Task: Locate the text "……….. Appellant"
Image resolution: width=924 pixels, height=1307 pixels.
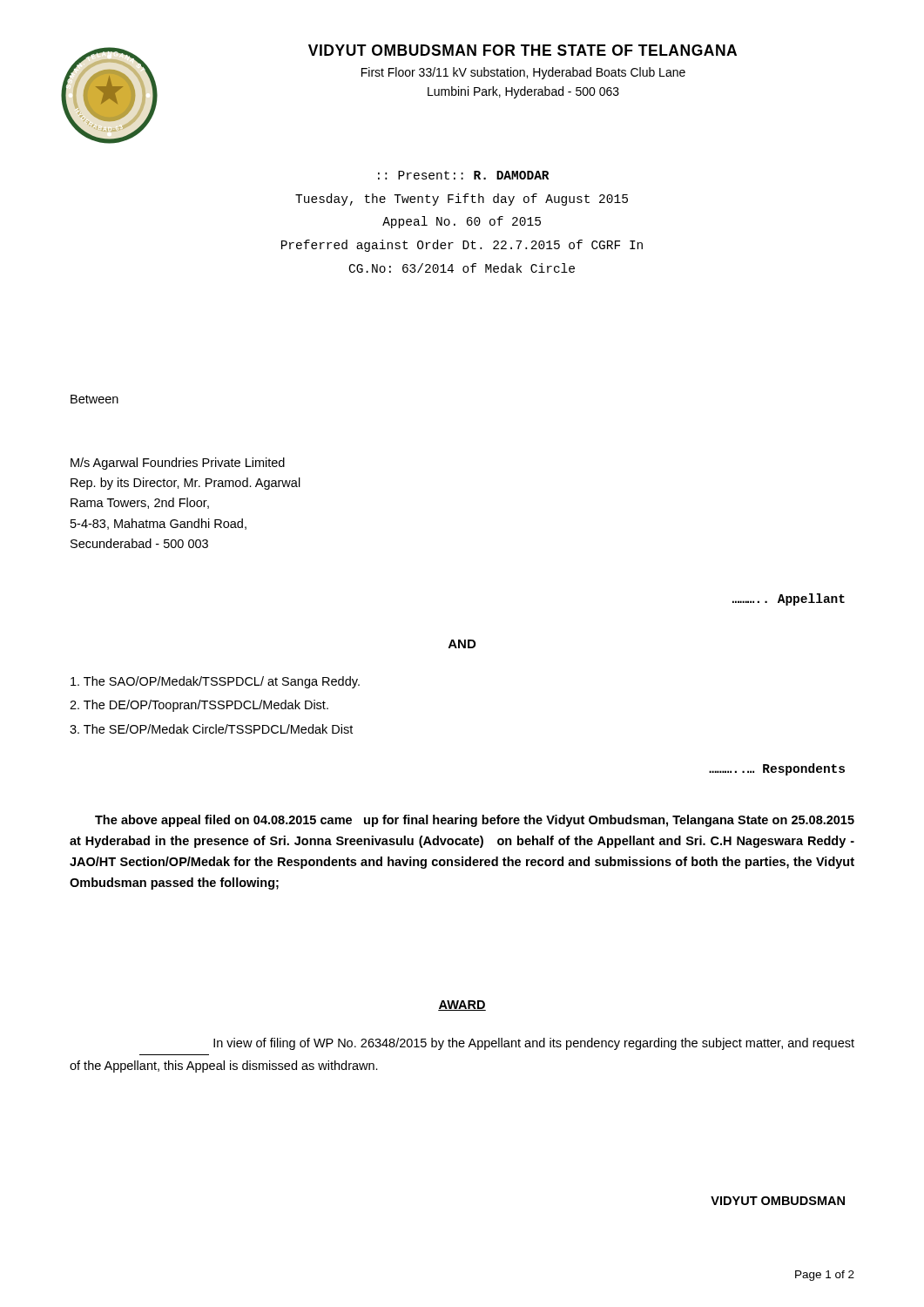Action: point(789,599)
